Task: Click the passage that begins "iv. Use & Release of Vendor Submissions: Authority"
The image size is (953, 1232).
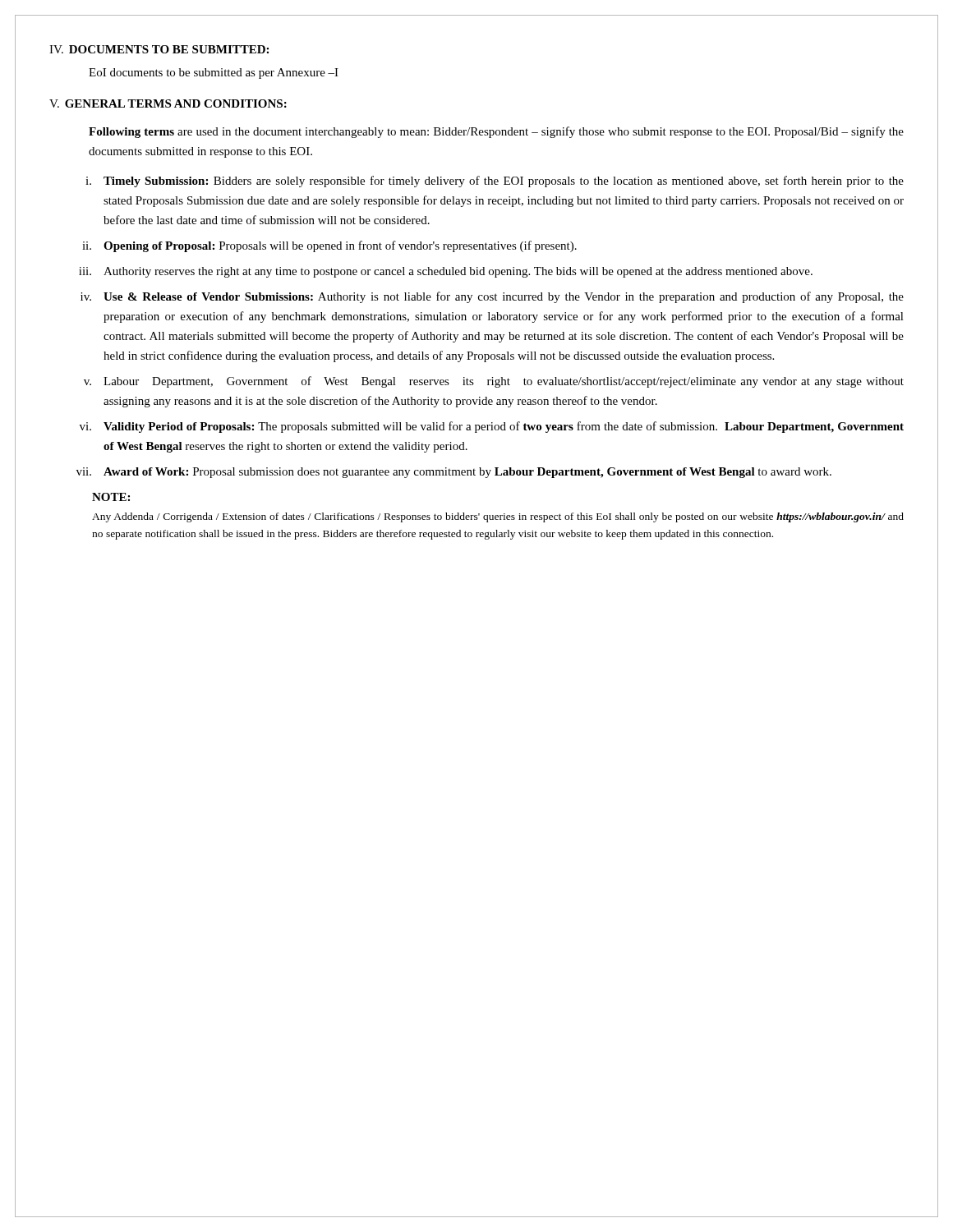Action: click(476, 326)
